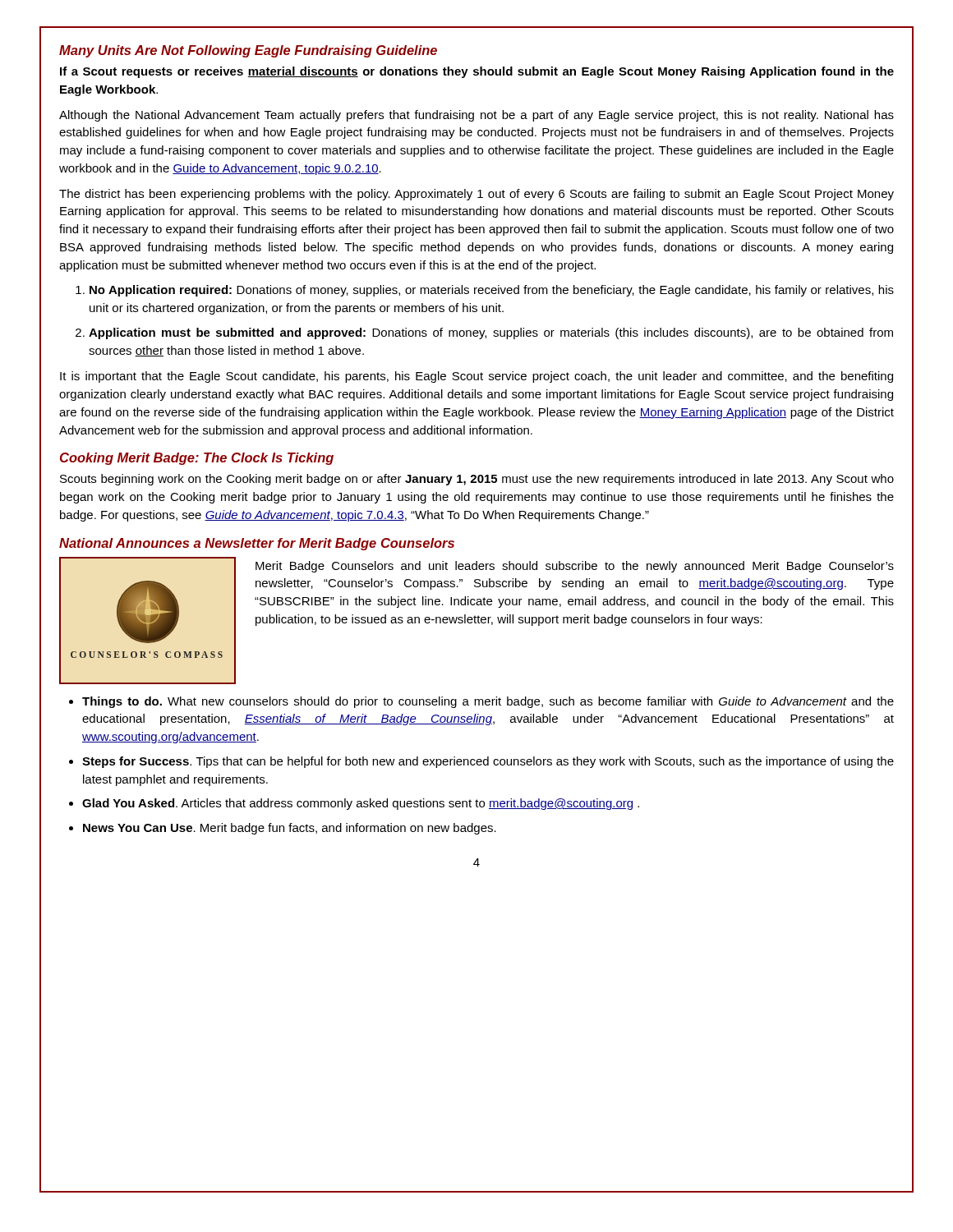Click on the section header that reads "National Announces a"
This screenshot has height=1232, width=953.
click(x=257, y=542)
